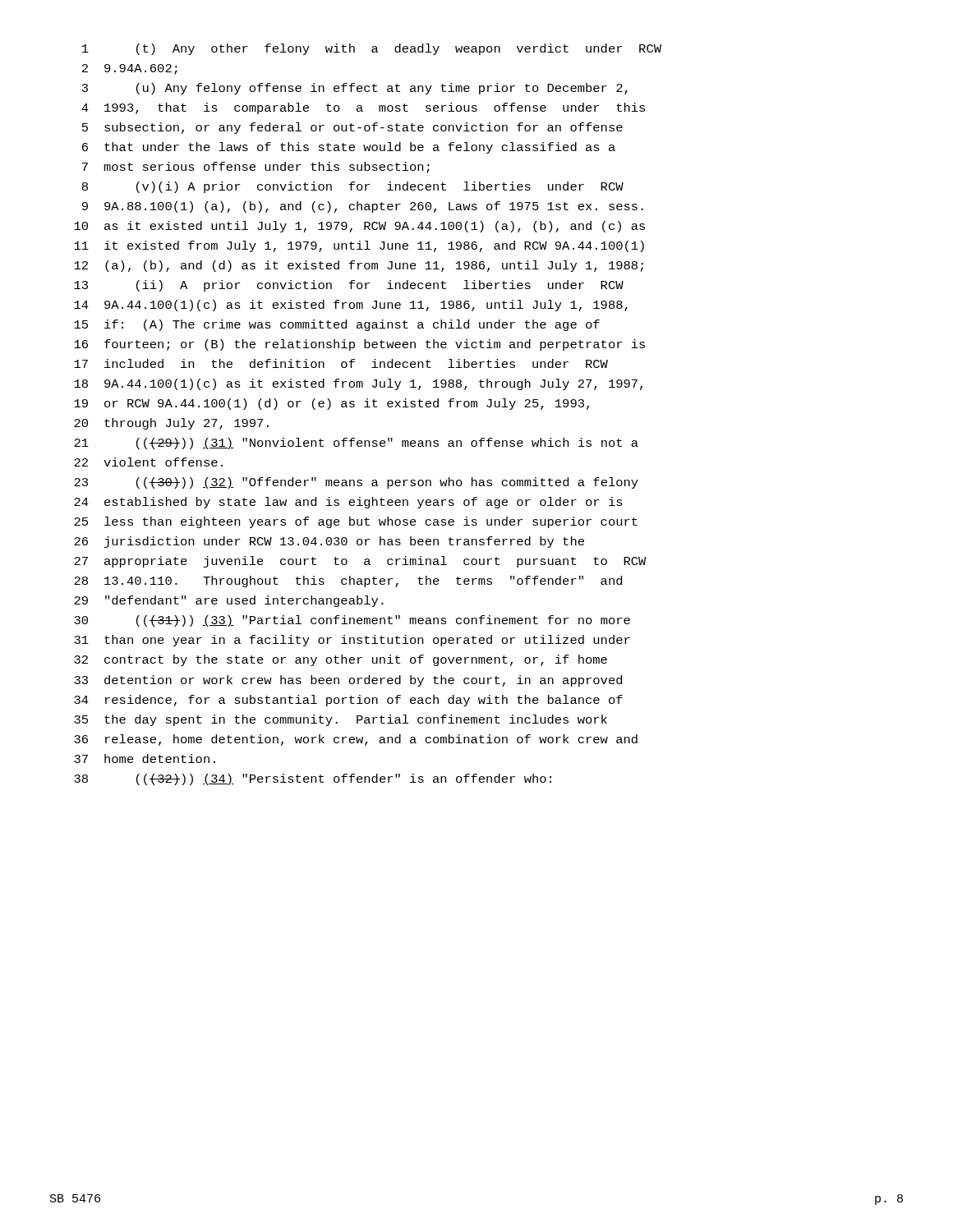Point to the block beginning "1 (t) Any other felony with a"
This screenshot has width=953, height=1232.
coord(476,59)
